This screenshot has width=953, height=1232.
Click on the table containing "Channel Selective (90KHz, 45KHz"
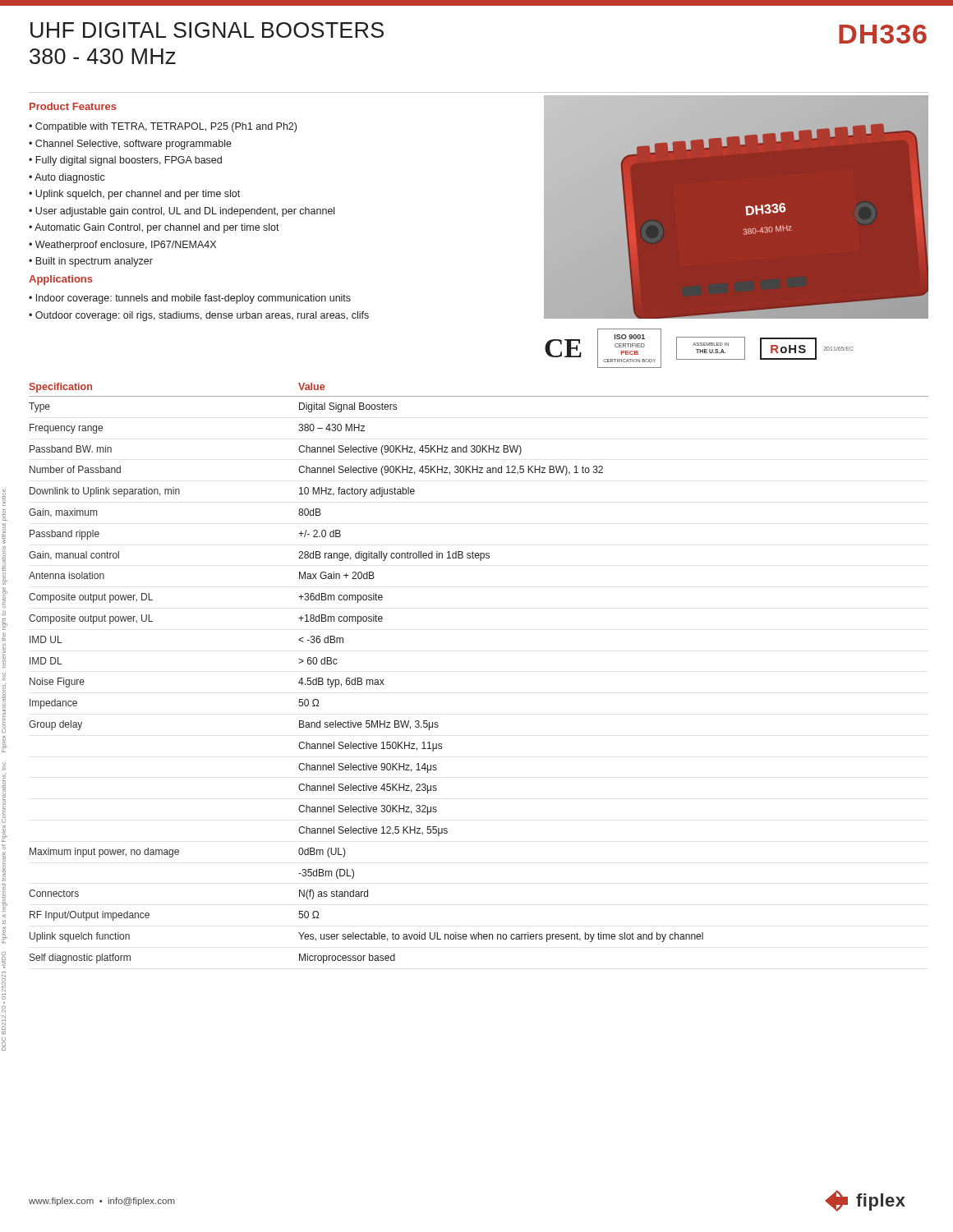click(x=479, y=768)
